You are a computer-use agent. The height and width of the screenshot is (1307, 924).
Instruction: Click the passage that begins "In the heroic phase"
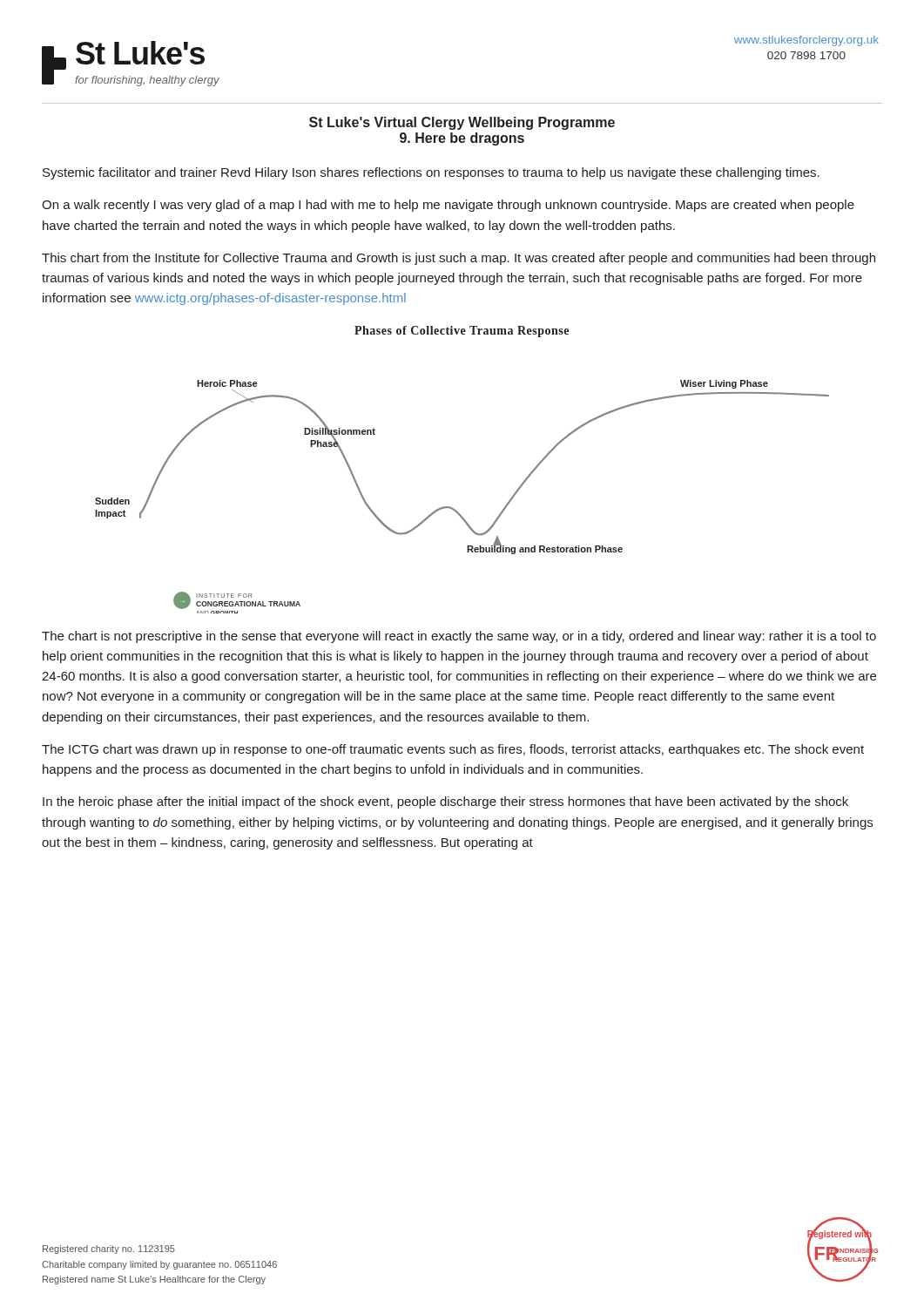tap(458, 822)
